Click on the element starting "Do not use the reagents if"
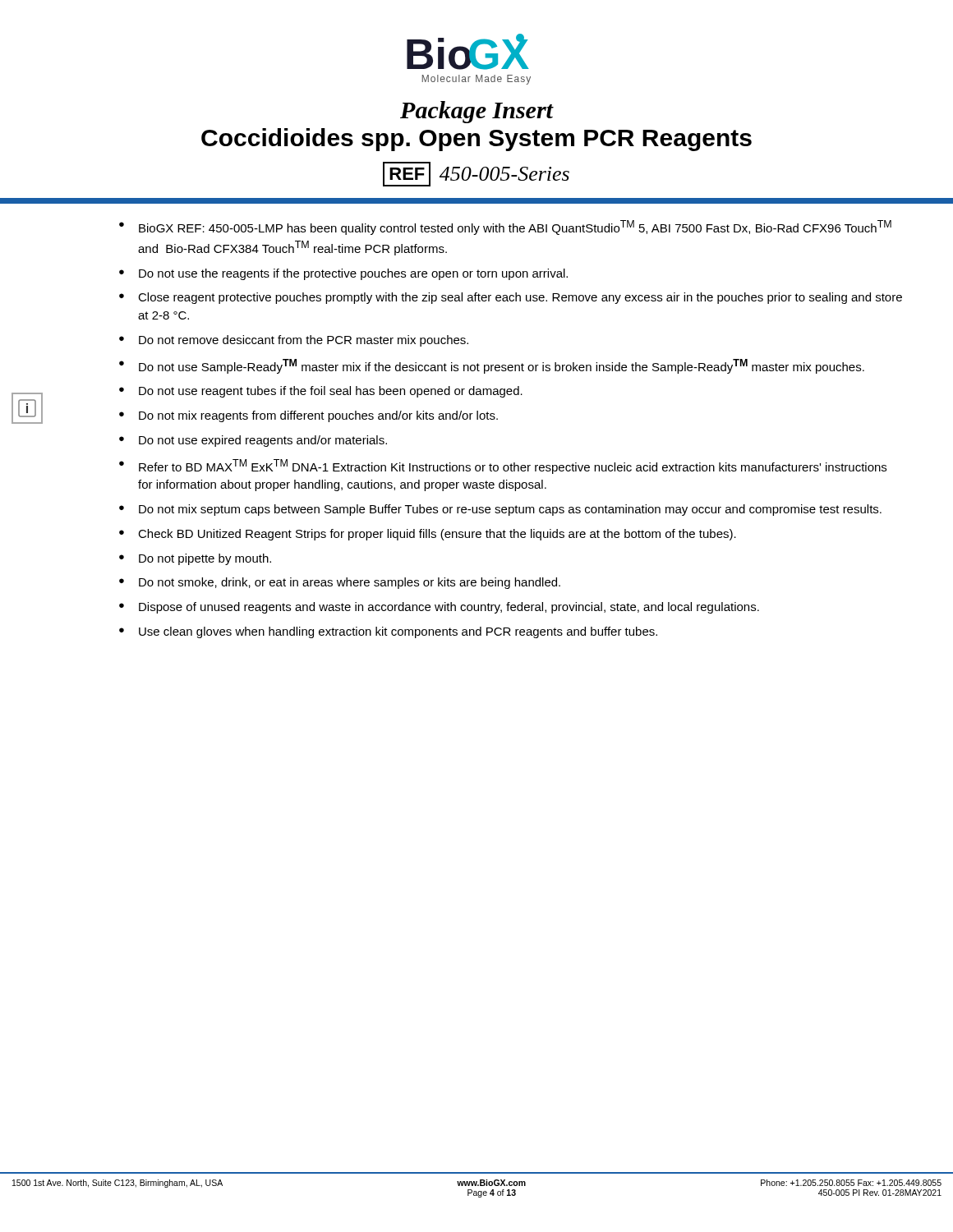Screen dimensions: 1232x953 [353, 273]
